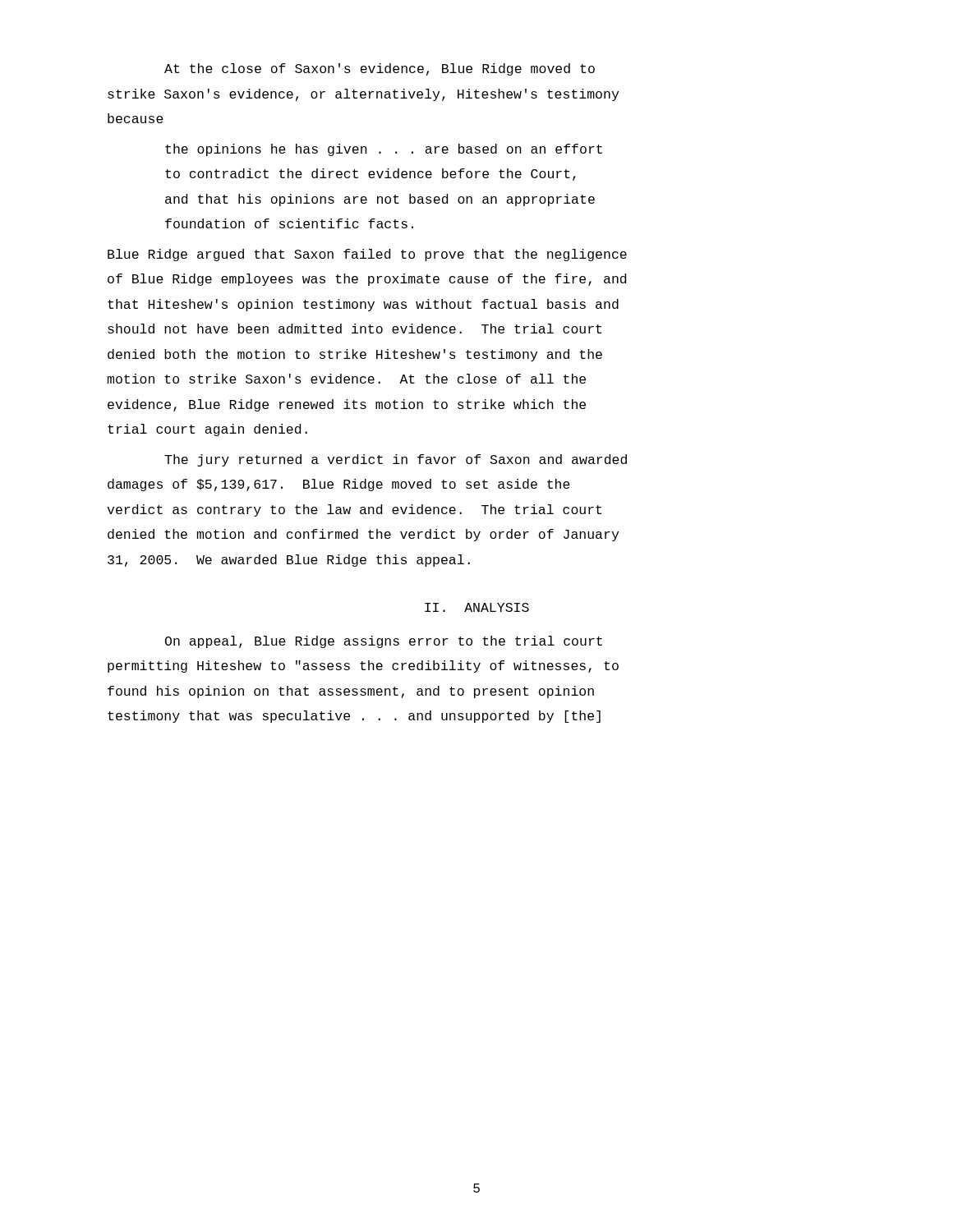Locate the text block that says "At the close of Saxon's"
This screenshot has height=1232, width=953.
476,95
